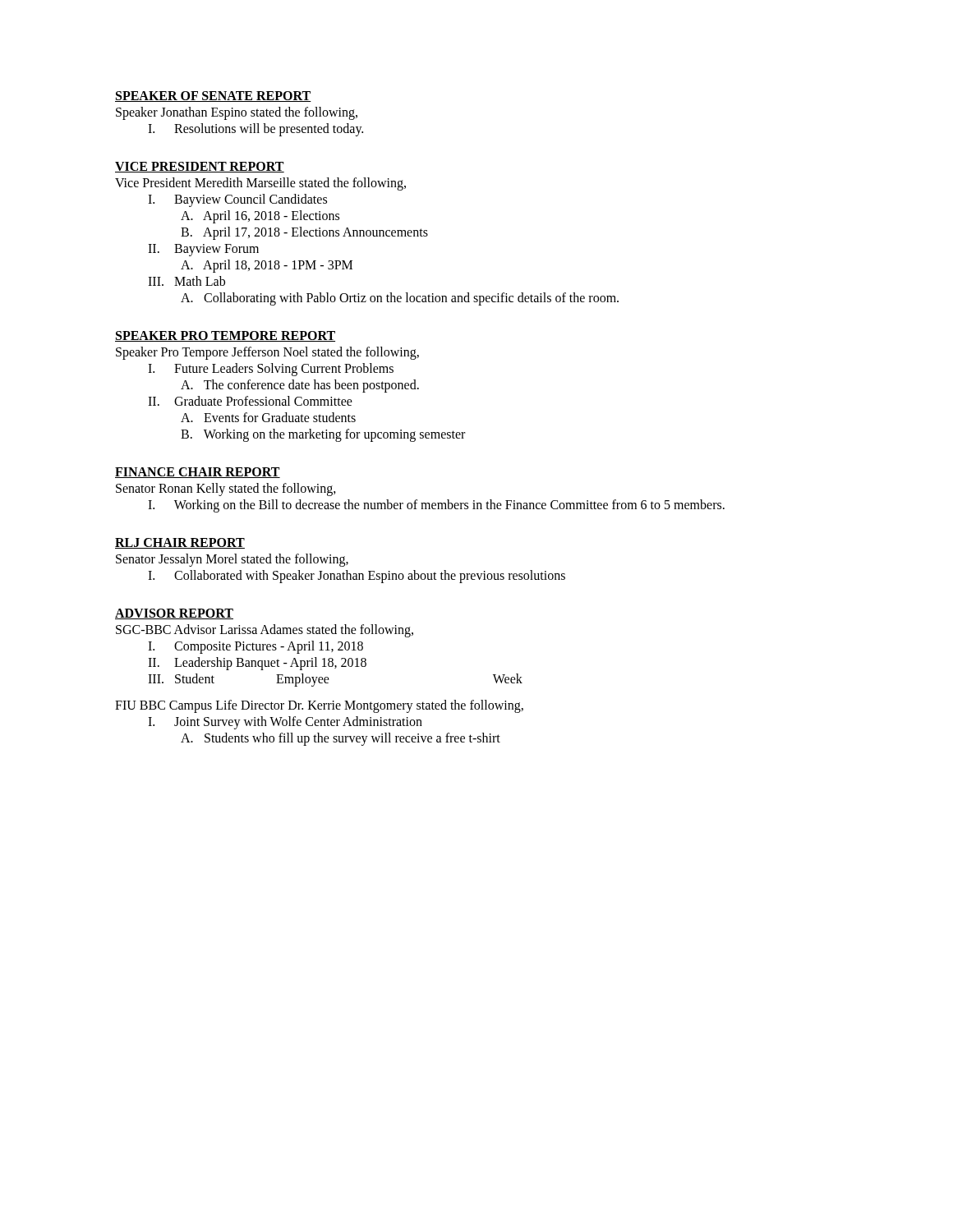Navigate to the region starting "ADVISOR REPORT"
953x1232 pixels.
[x=174, y=613]
